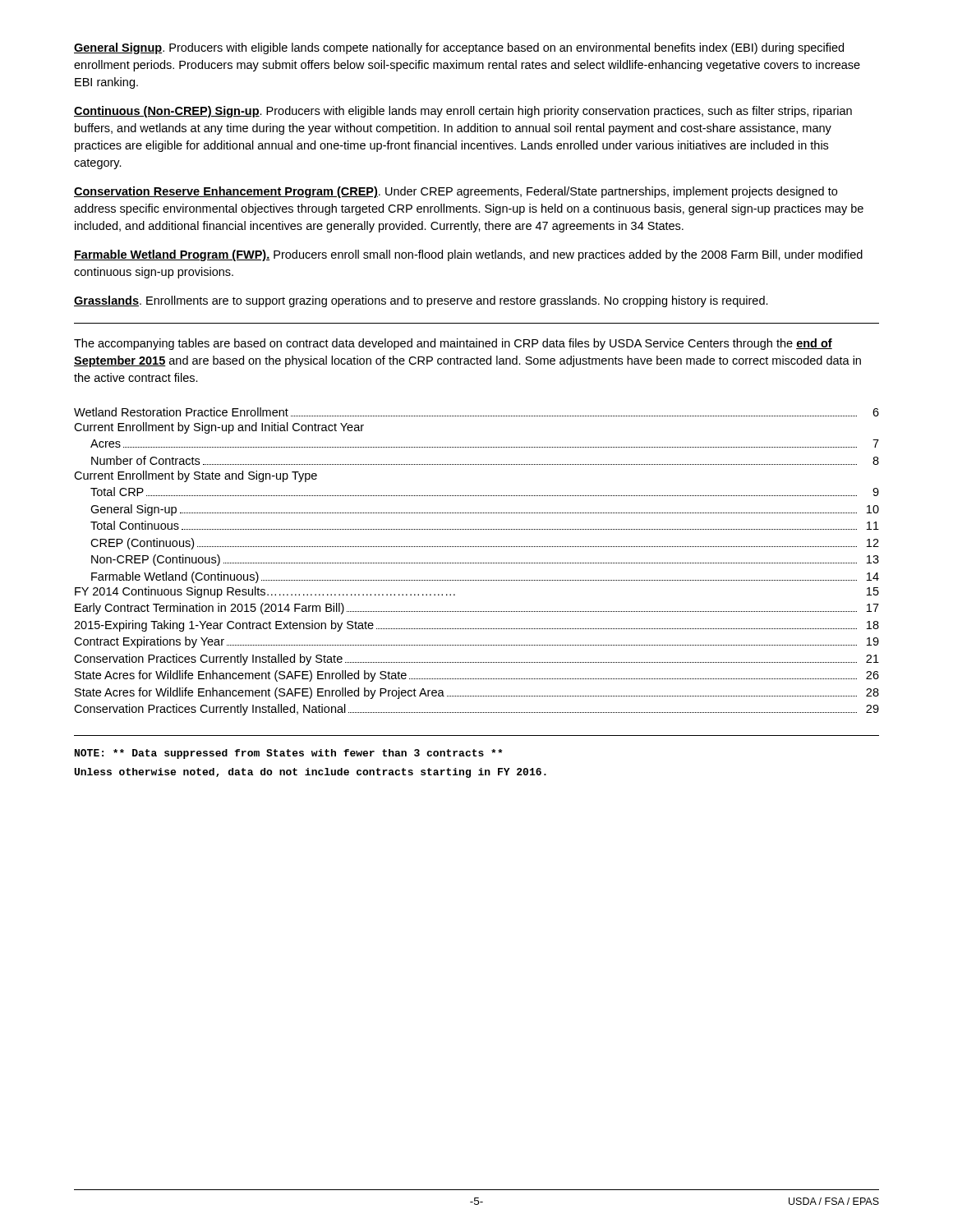Click on the element starting "Grasslands. Enrollments are to"
This screenshot has width=953, height=1232.
(421, 301)
